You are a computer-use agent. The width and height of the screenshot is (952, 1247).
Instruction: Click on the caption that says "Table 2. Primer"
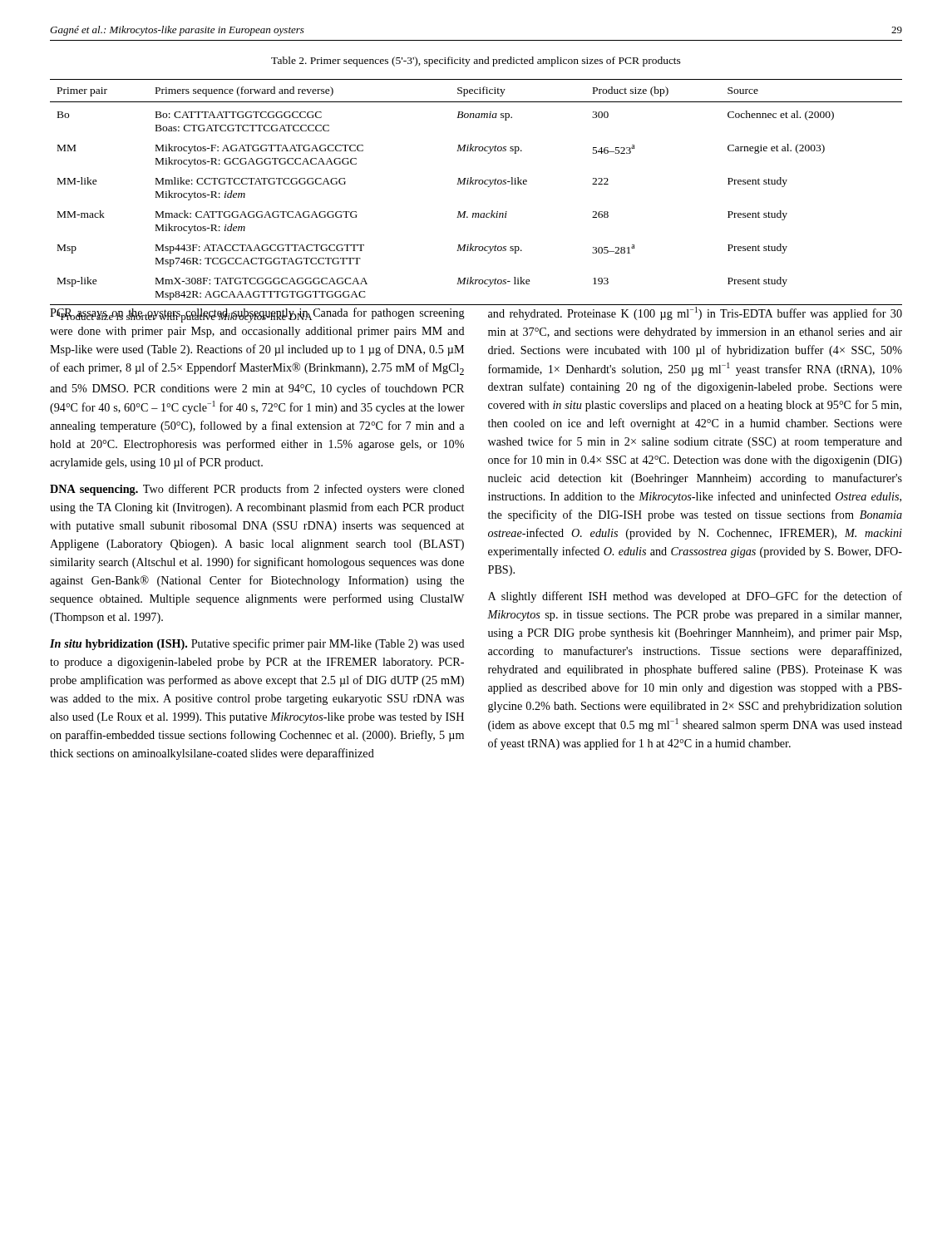point(476,60)
